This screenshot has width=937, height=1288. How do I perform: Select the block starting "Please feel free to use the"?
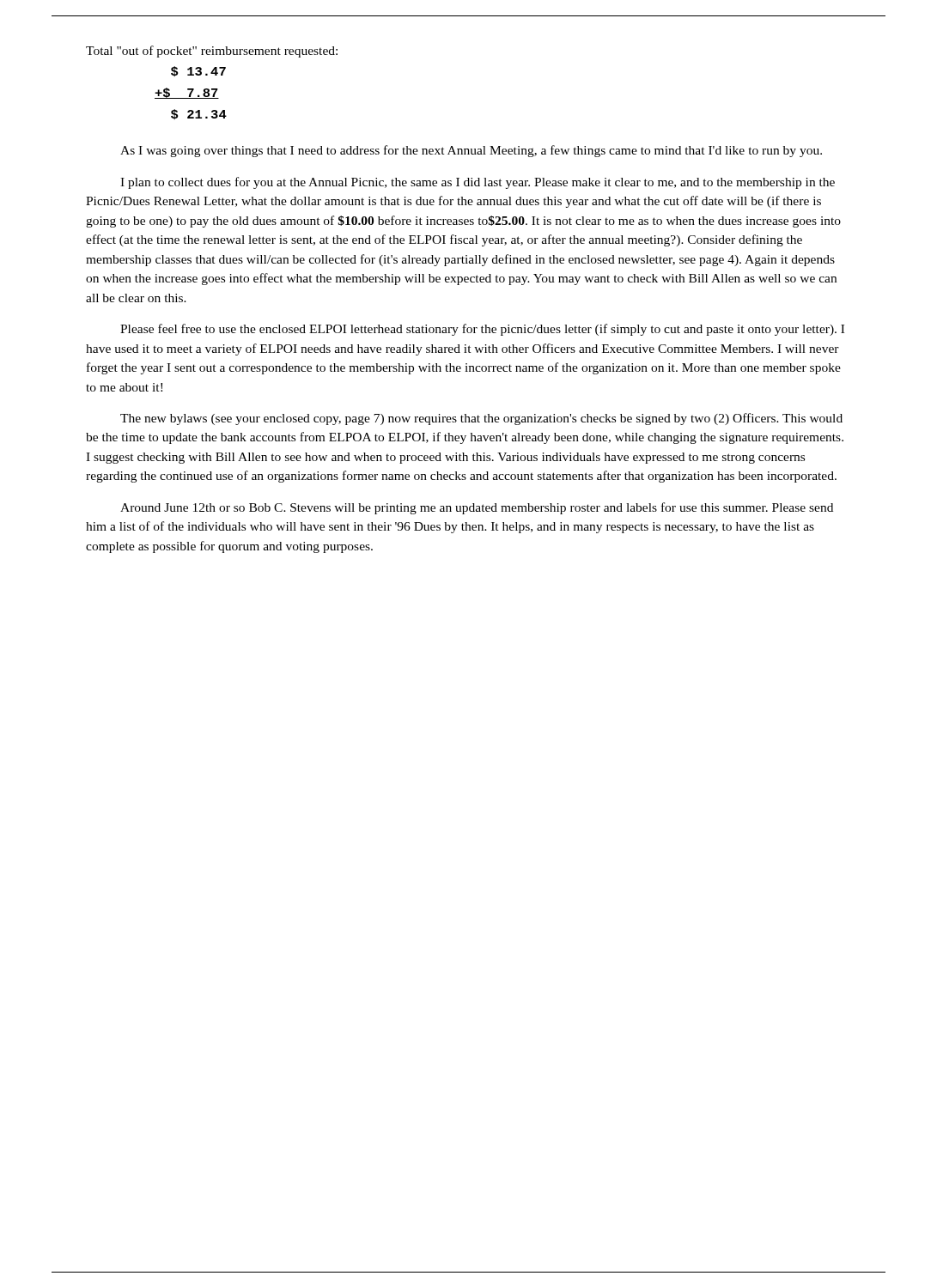[468, 358]
